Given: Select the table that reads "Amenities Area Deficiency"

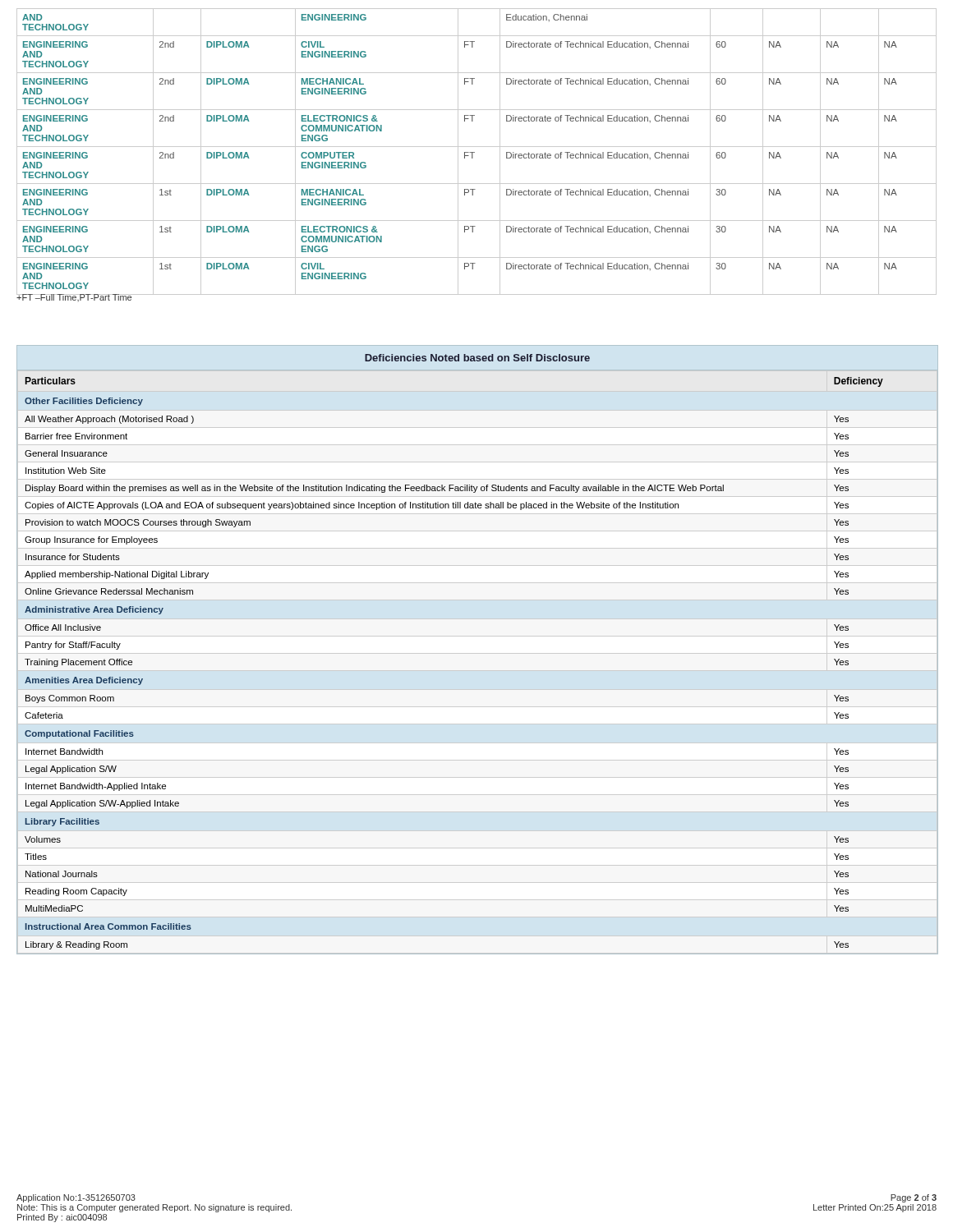Looking at the screenshot, I should pyautogui.click(x=477, y=650).
